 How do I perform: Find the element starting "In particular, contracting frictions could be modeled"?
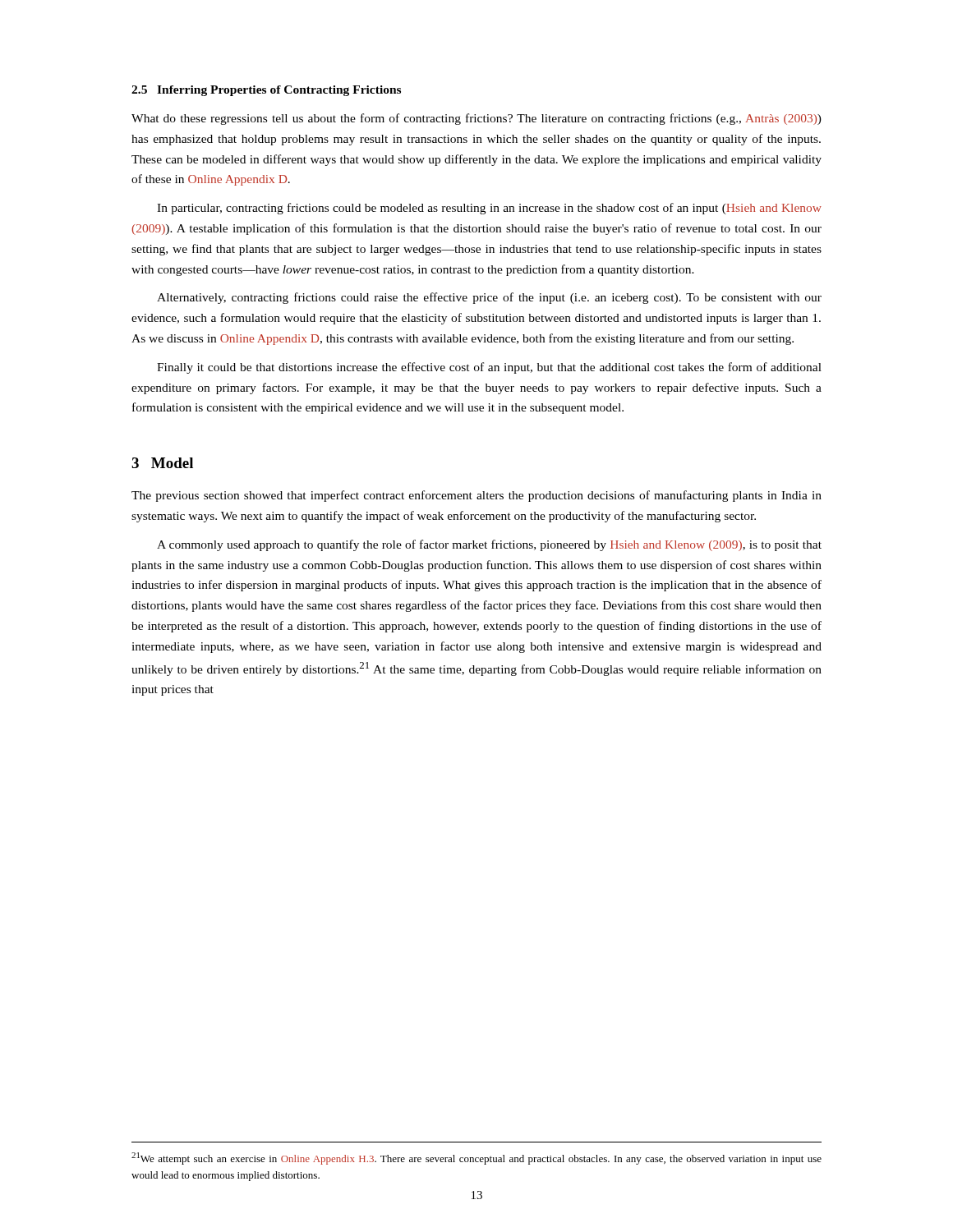476,238
